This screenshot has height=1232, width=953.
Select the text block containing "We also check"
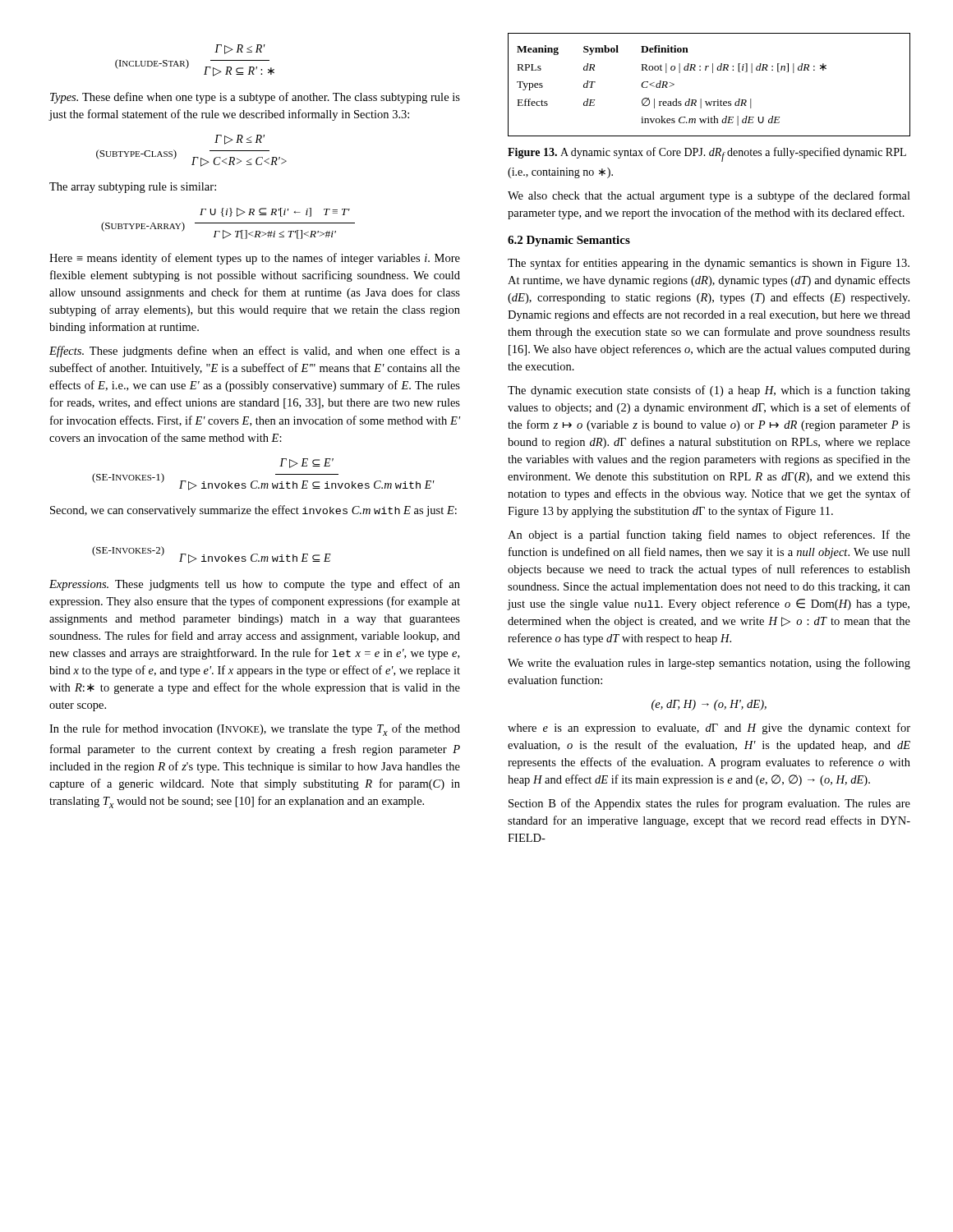pyautogui.click(x=709, y=204)
